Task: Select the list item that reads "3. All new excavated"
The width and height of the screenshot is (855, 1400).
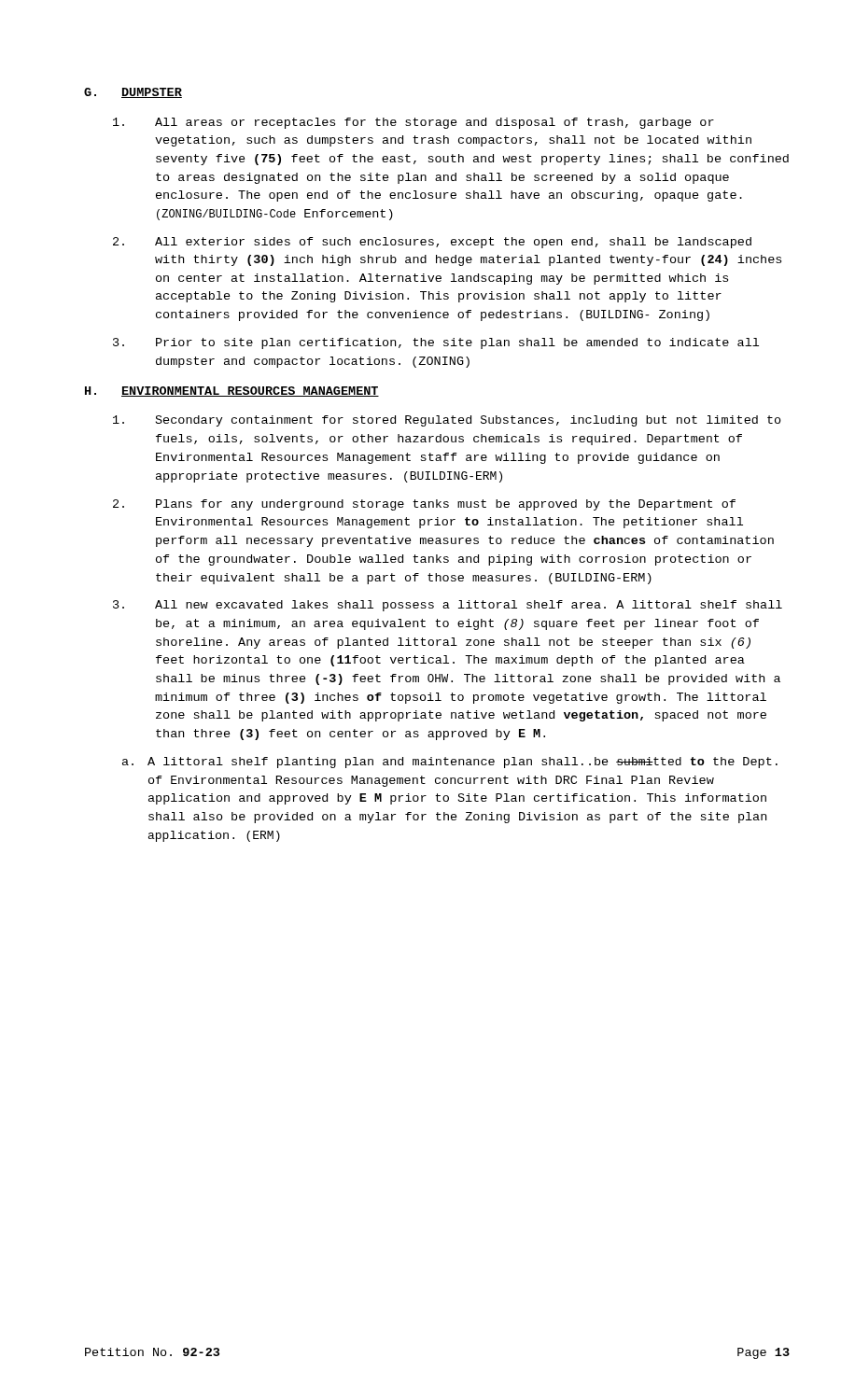Action: point(437,670)
